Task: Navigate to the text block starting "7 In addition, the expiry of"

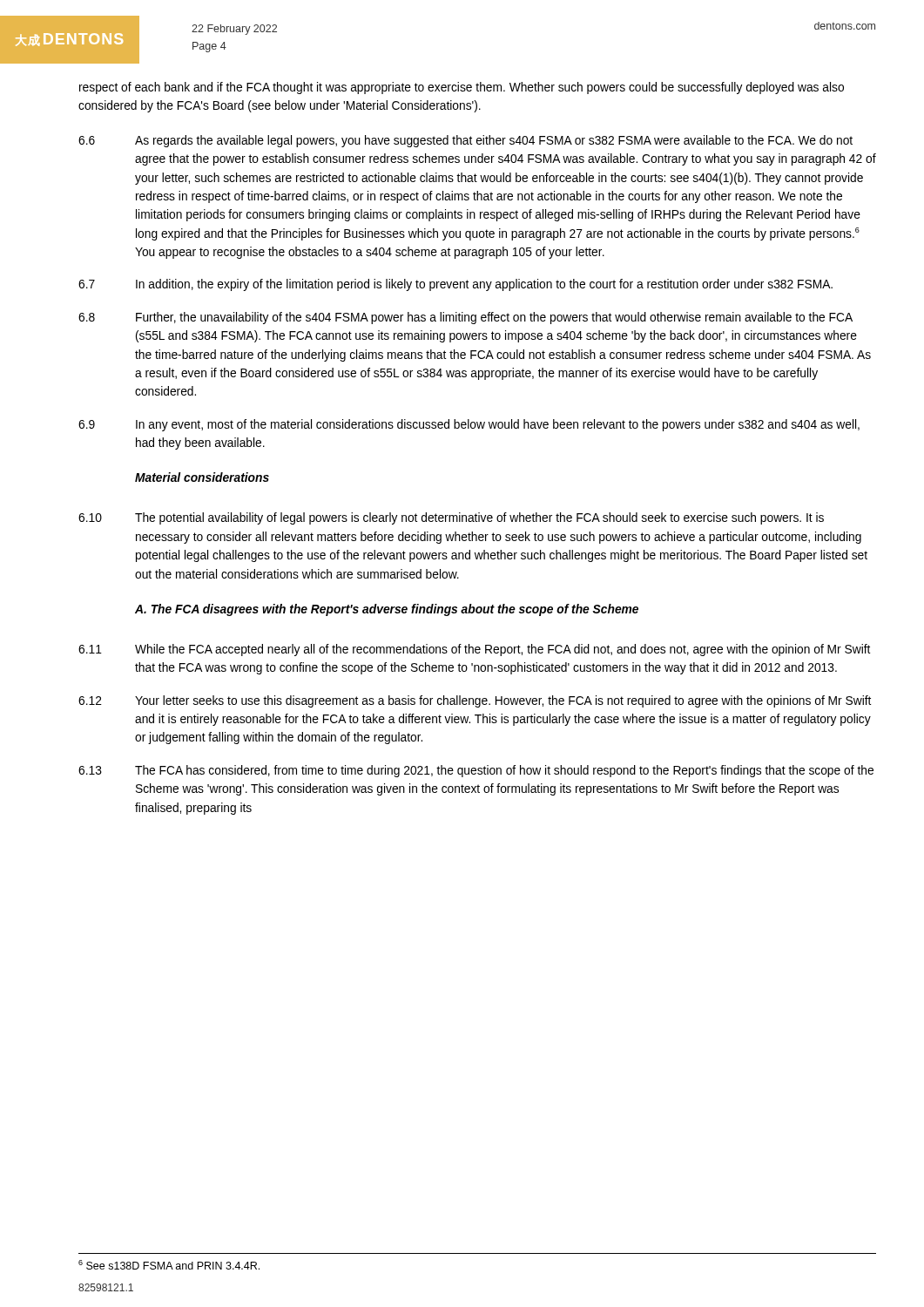Action: pos(477,285)
